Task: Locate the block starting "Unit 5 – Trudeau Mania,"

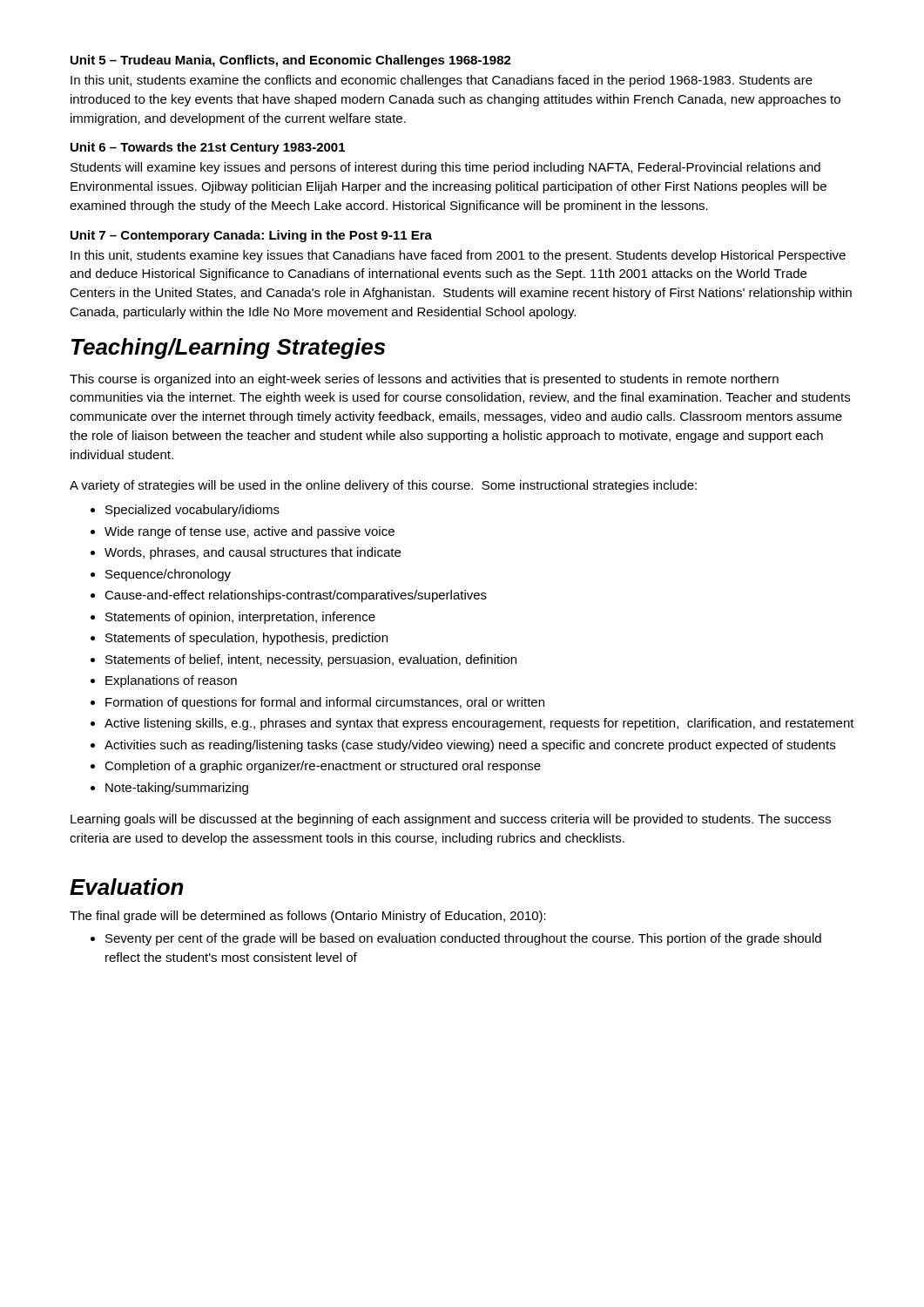Action: click(x=290, y=60)
